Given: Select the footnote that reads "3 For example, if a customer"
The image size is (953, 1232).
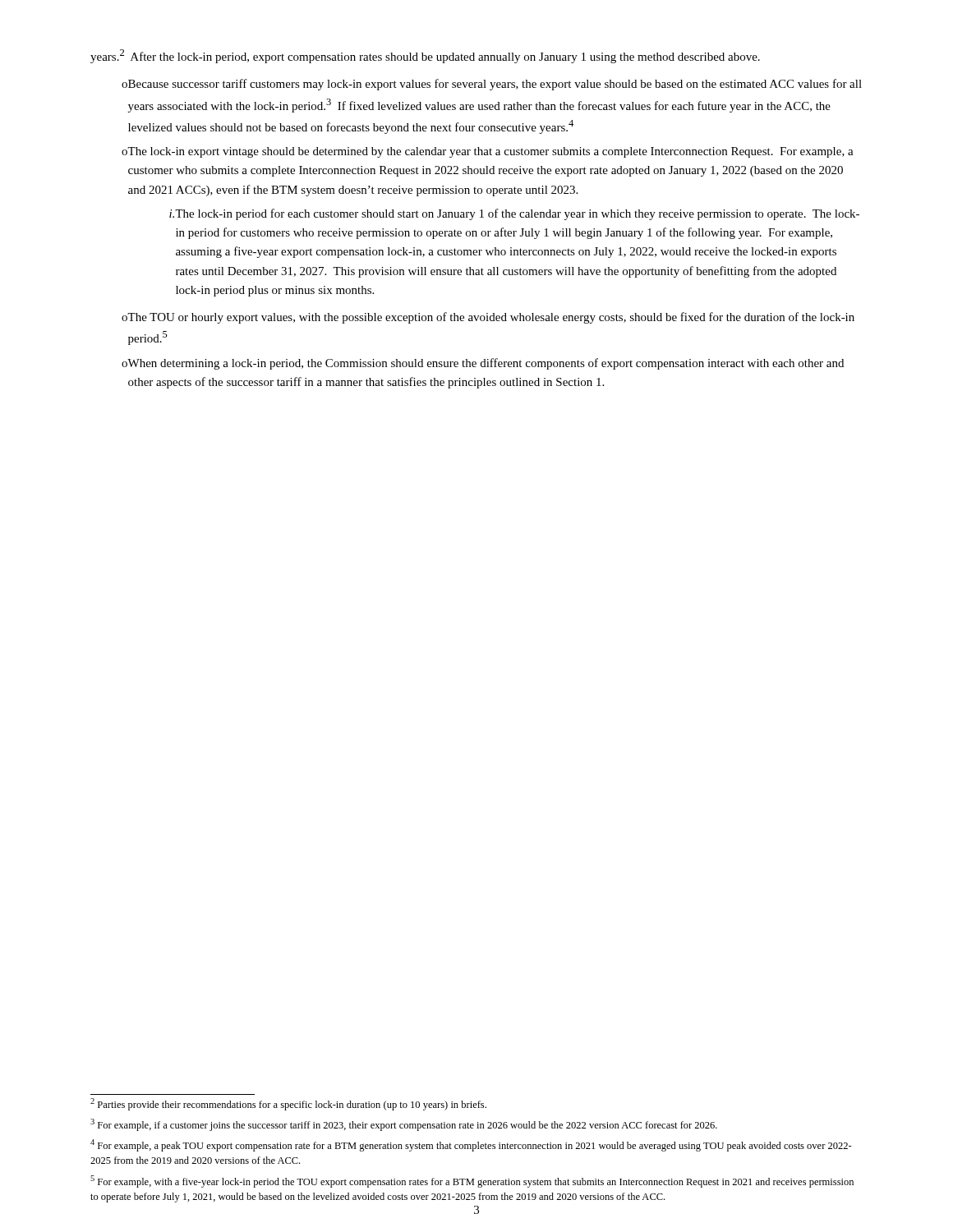Looking at the screenshot, I should pyautogui.click(x=404, y=1124).
